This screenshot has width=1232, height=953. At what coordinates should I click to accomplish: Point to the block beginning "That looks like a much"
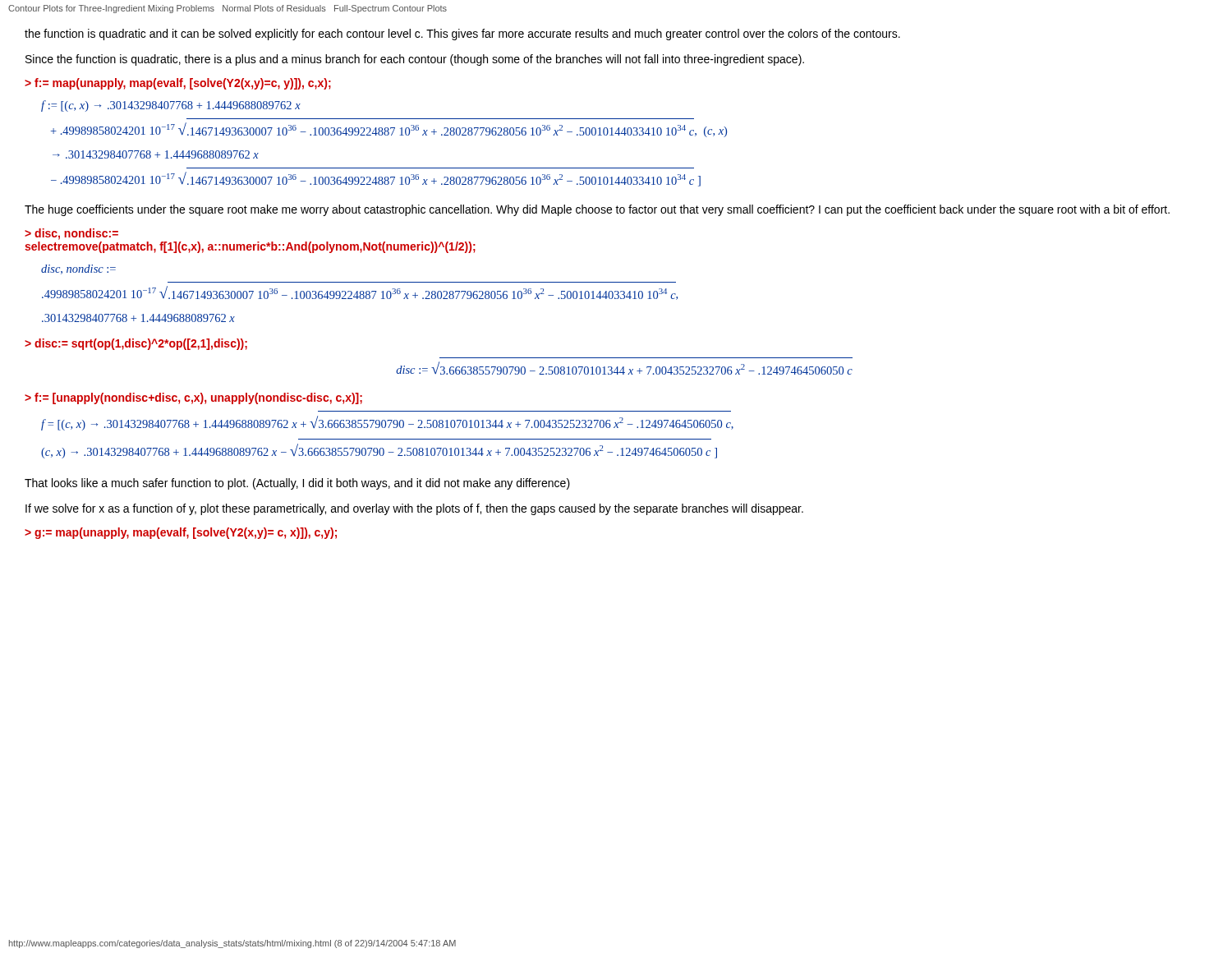coord(297,483)
